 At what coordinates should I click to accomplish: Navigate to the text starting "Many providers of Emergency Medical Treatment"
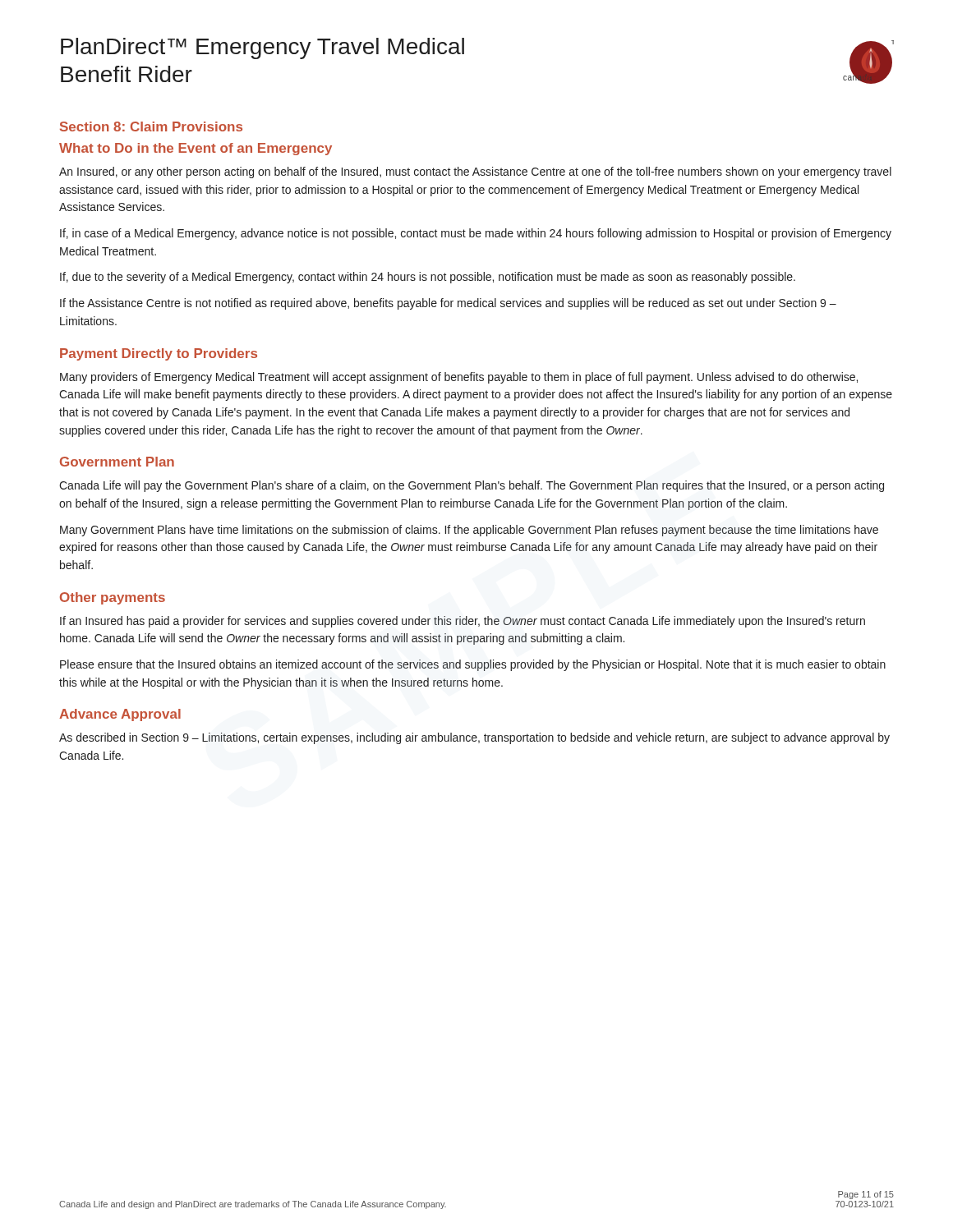click(476, 403)
